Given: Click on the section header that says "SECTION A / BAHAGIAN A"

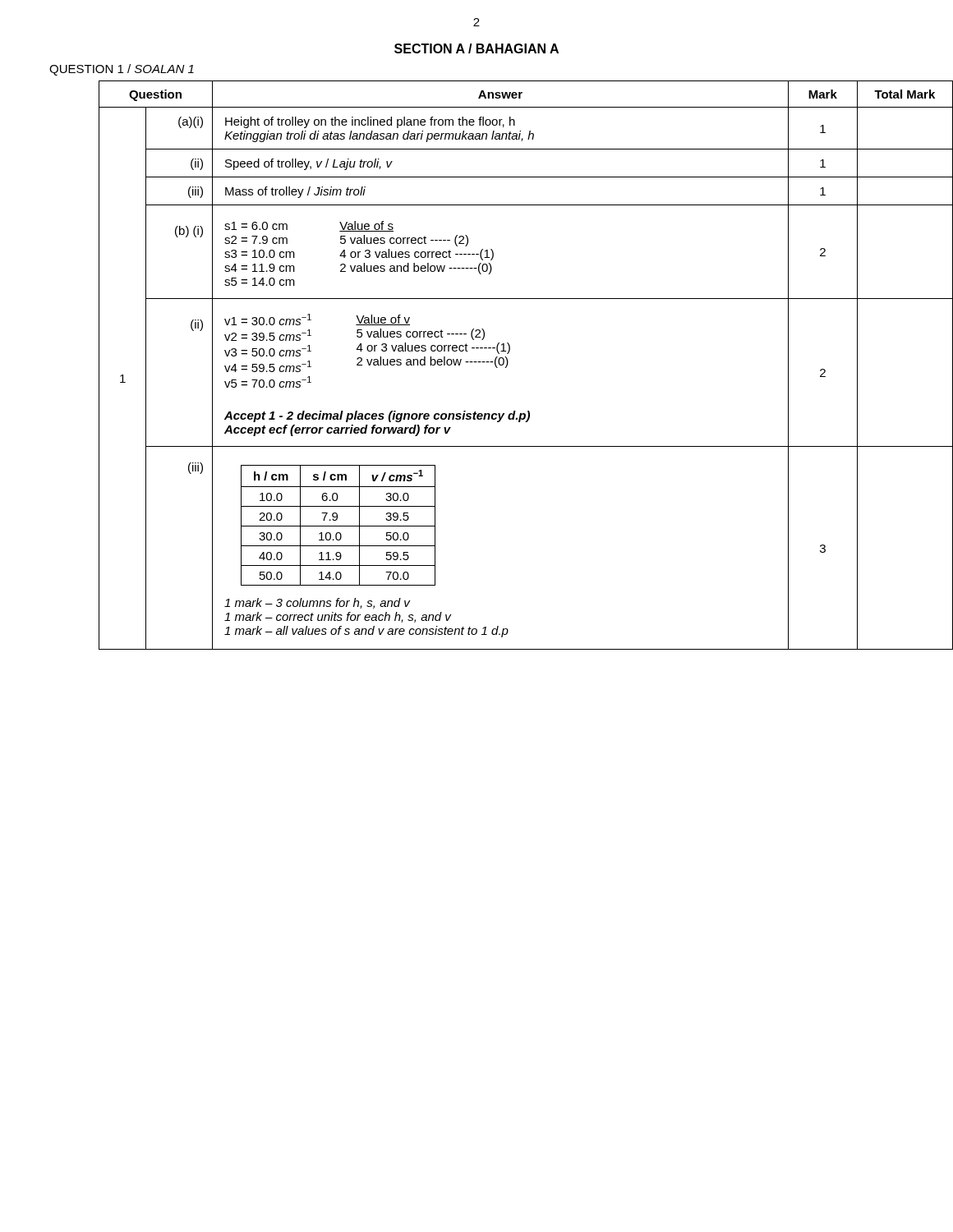Looking at the screenshot, I should coord(476,49).
